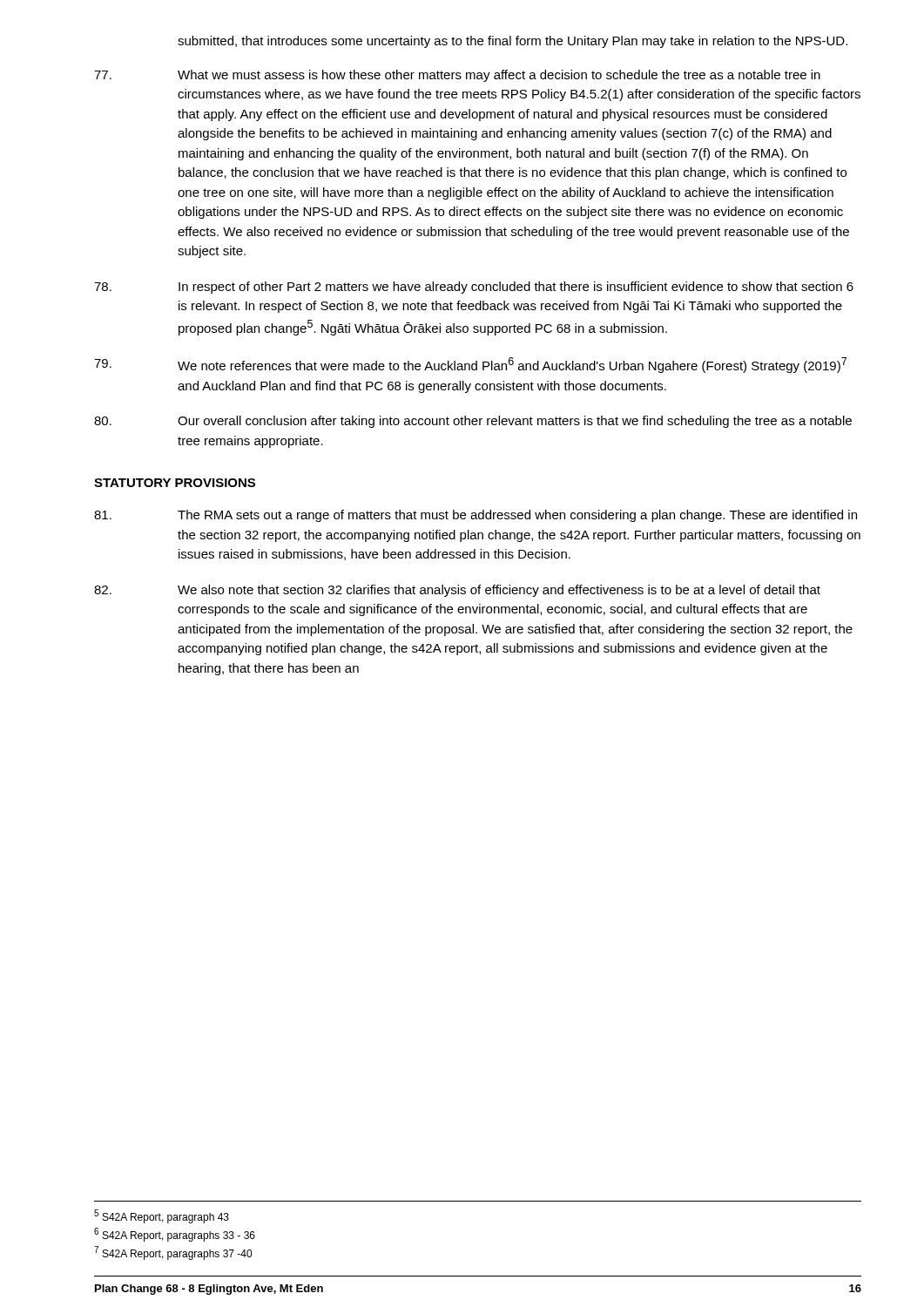The height and width of the screenshot is (1307, 924).
Task: Find the footnote that reads "7 S42A Report,"
Action: (x=173, y=1253)
